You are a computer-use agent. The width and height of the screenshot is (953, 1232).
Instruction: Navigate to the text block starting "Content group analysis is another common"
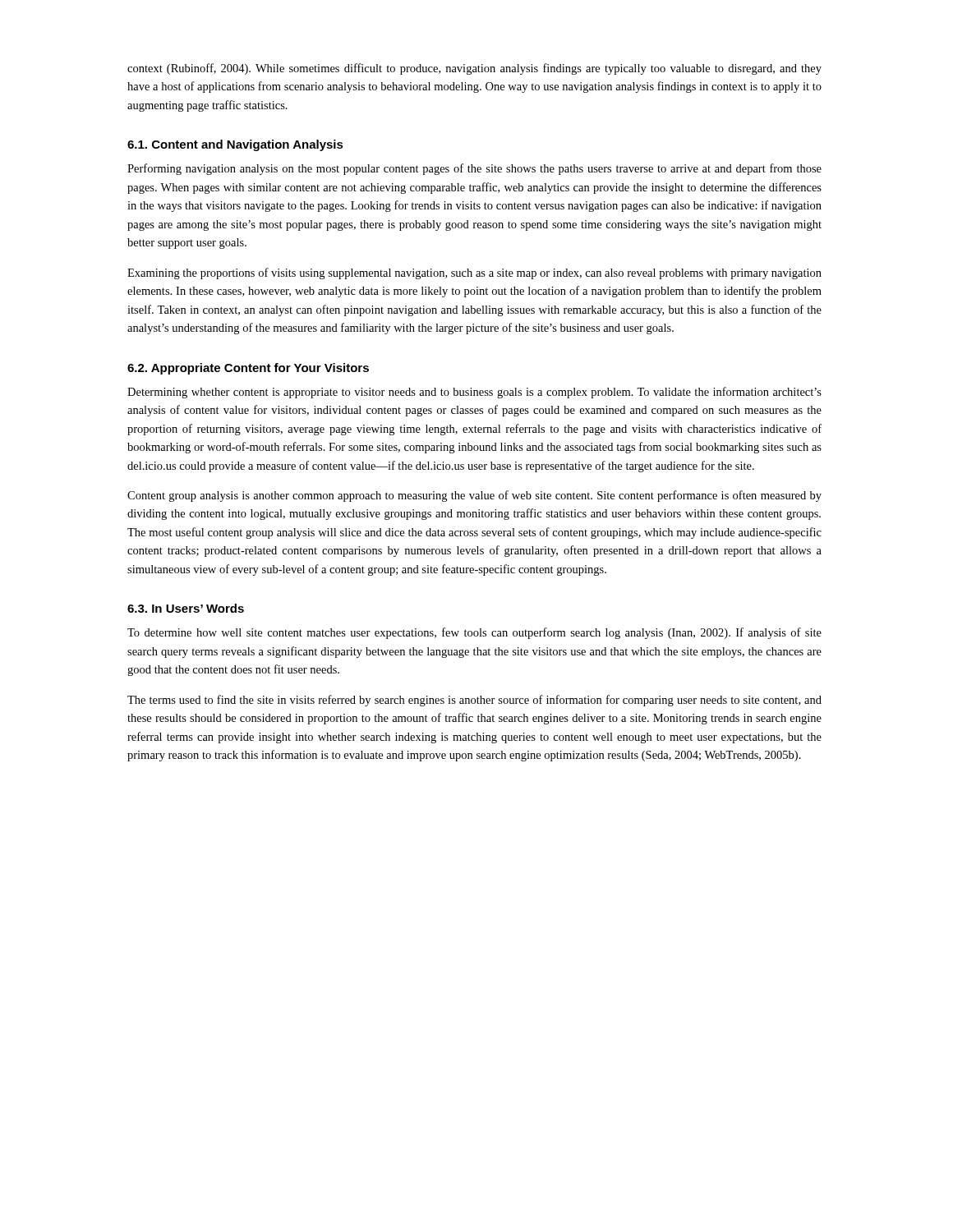point(474,532)
